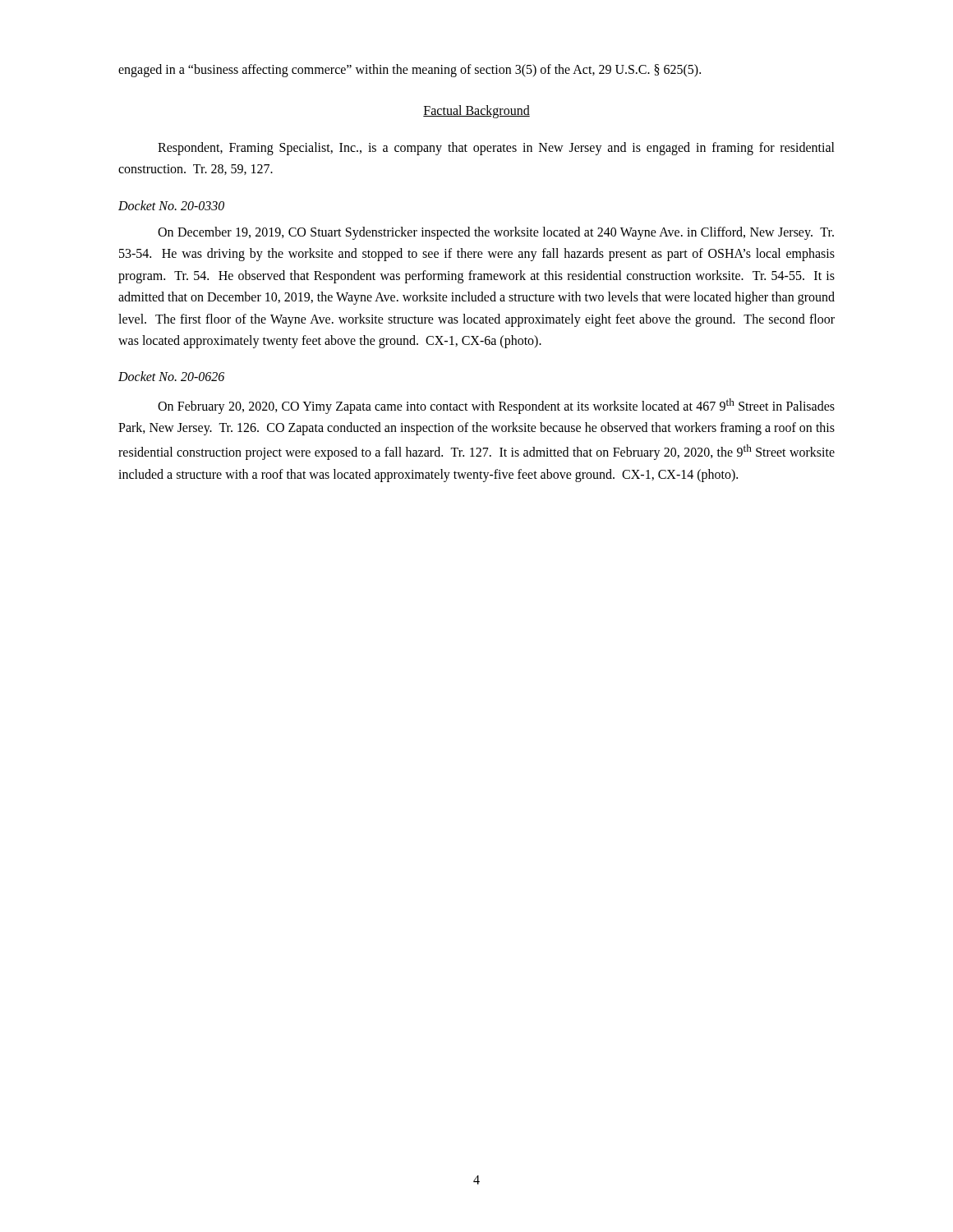Select the text block starting "Docket No. 20-0626"
The width and height of the screenshot is (953, 1232).
click(171, 377)
